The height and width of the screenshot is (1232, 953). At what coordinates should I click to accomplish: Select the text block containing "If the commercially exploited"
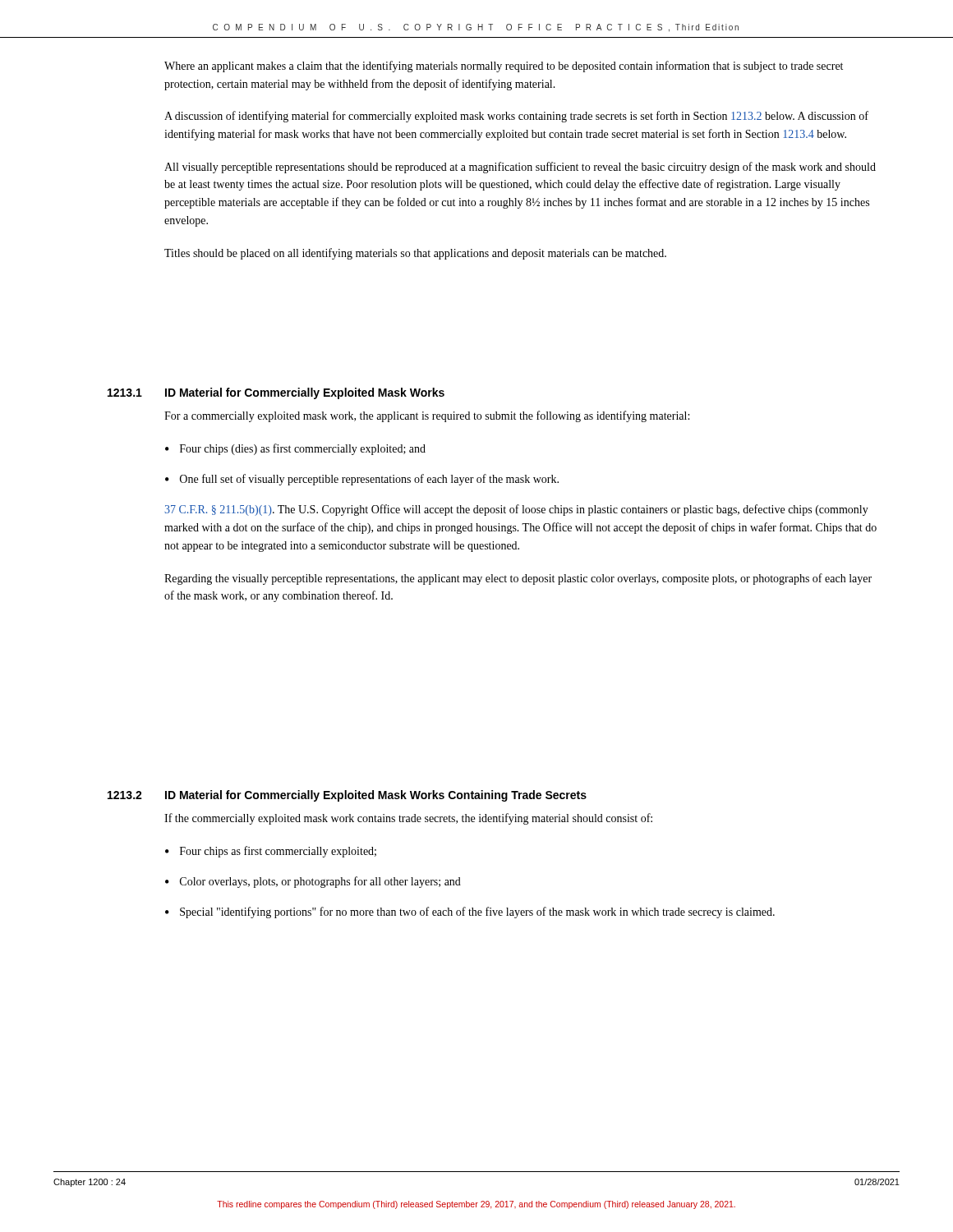click(x=409, y=818)
